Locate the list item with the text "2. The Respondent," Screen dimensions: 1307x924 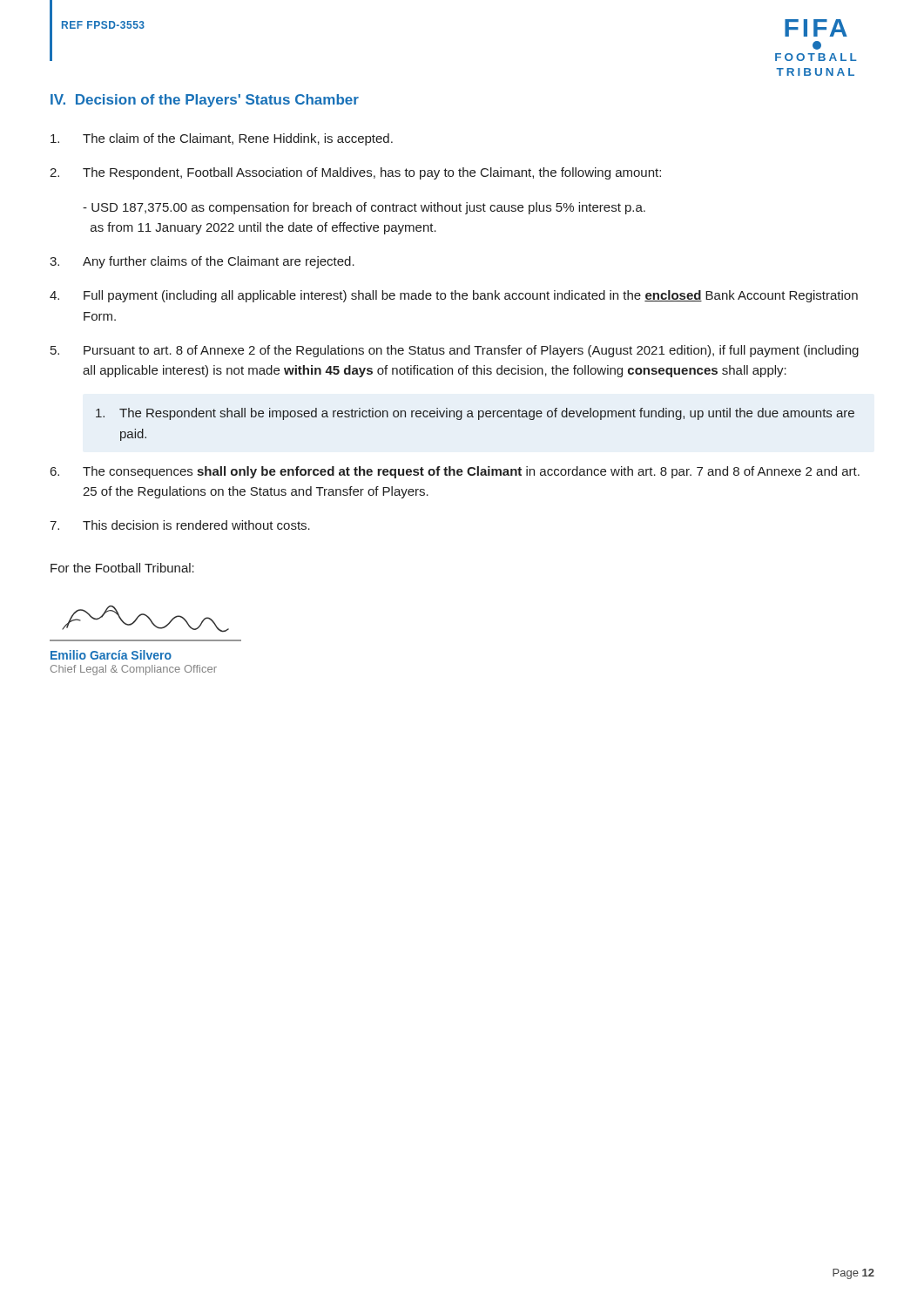coord(462,172)
